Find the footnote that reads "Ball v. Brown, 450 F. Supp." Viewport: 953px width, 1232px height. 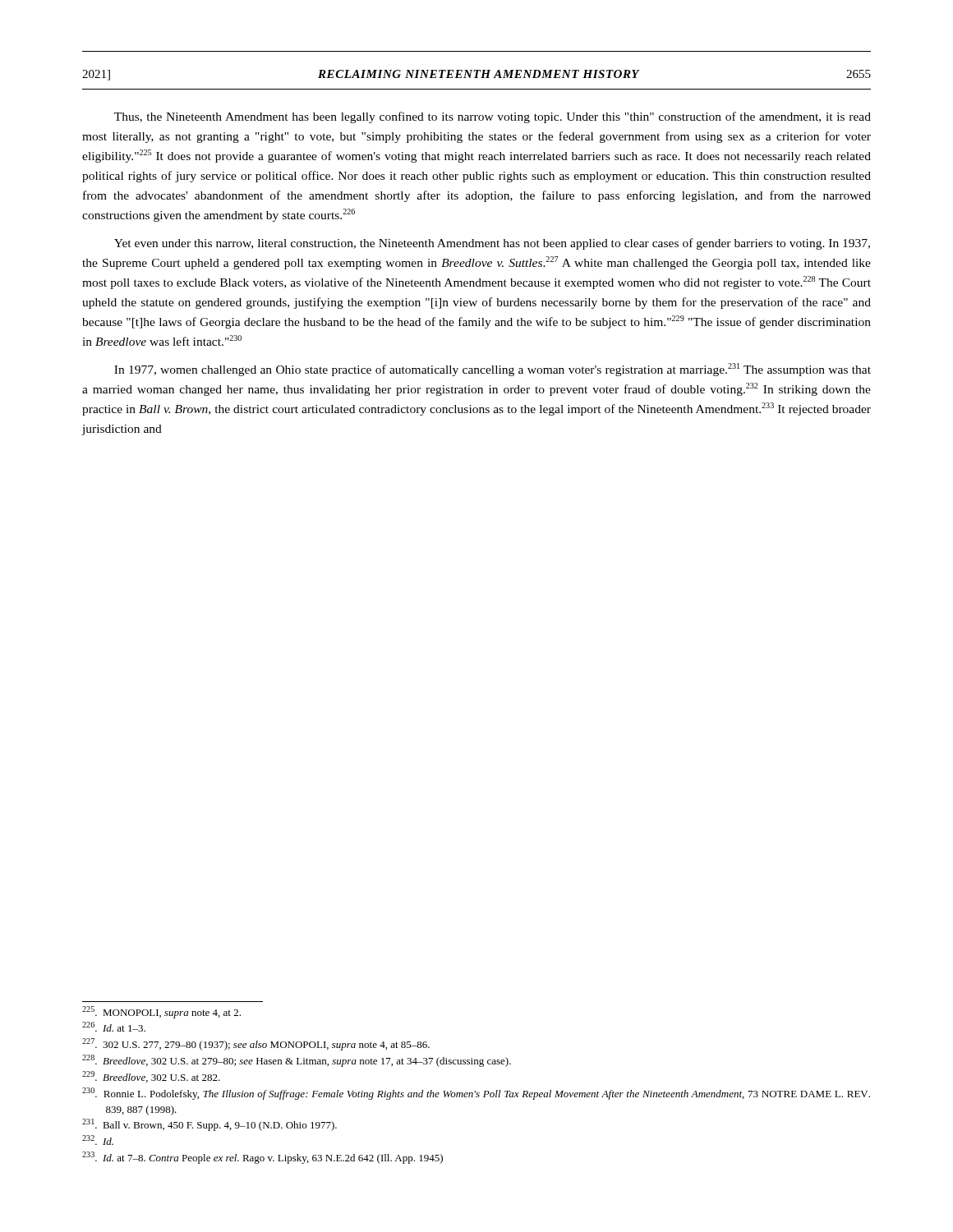[210, 1125]
